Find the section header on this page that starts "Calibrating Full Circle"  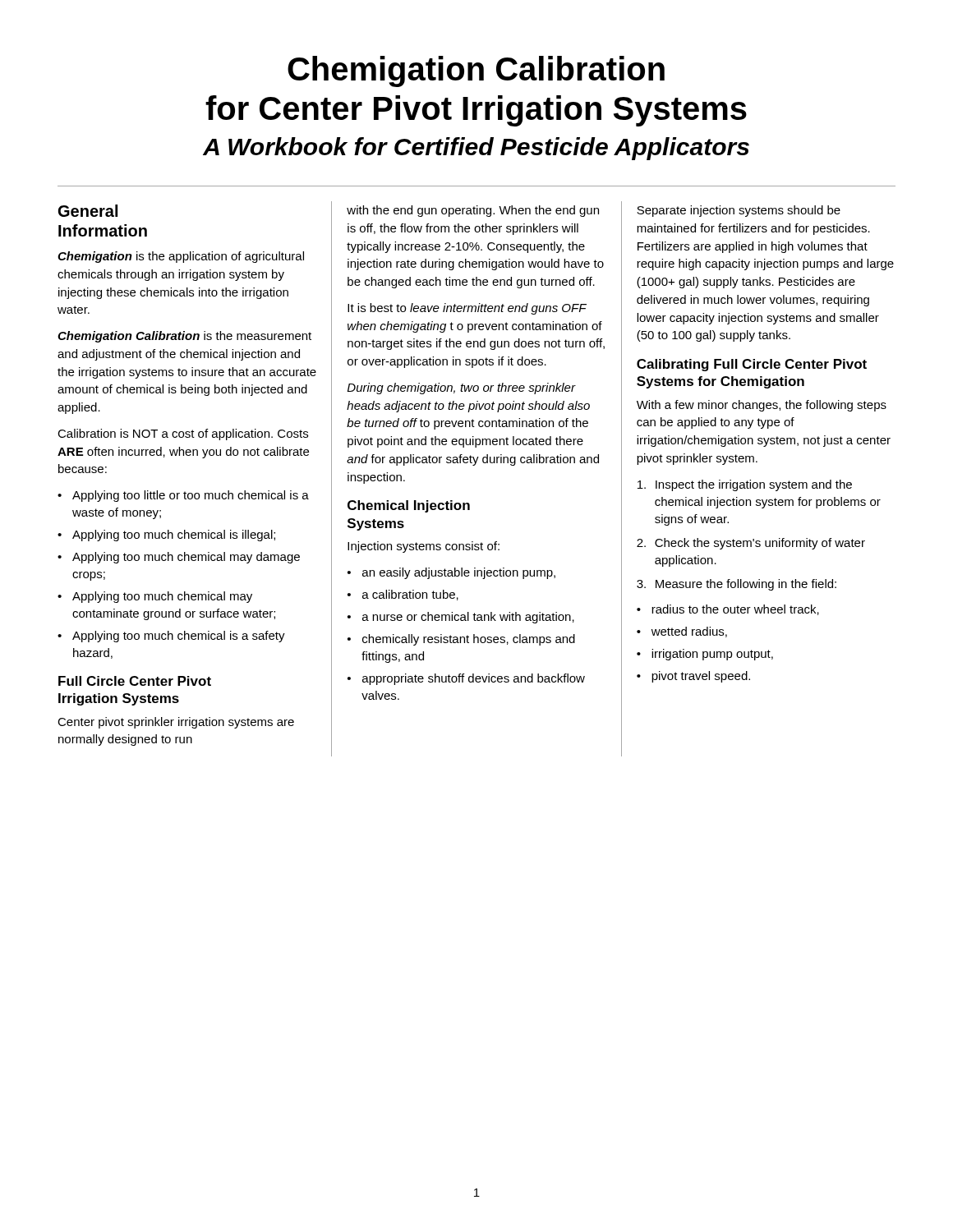752,373
